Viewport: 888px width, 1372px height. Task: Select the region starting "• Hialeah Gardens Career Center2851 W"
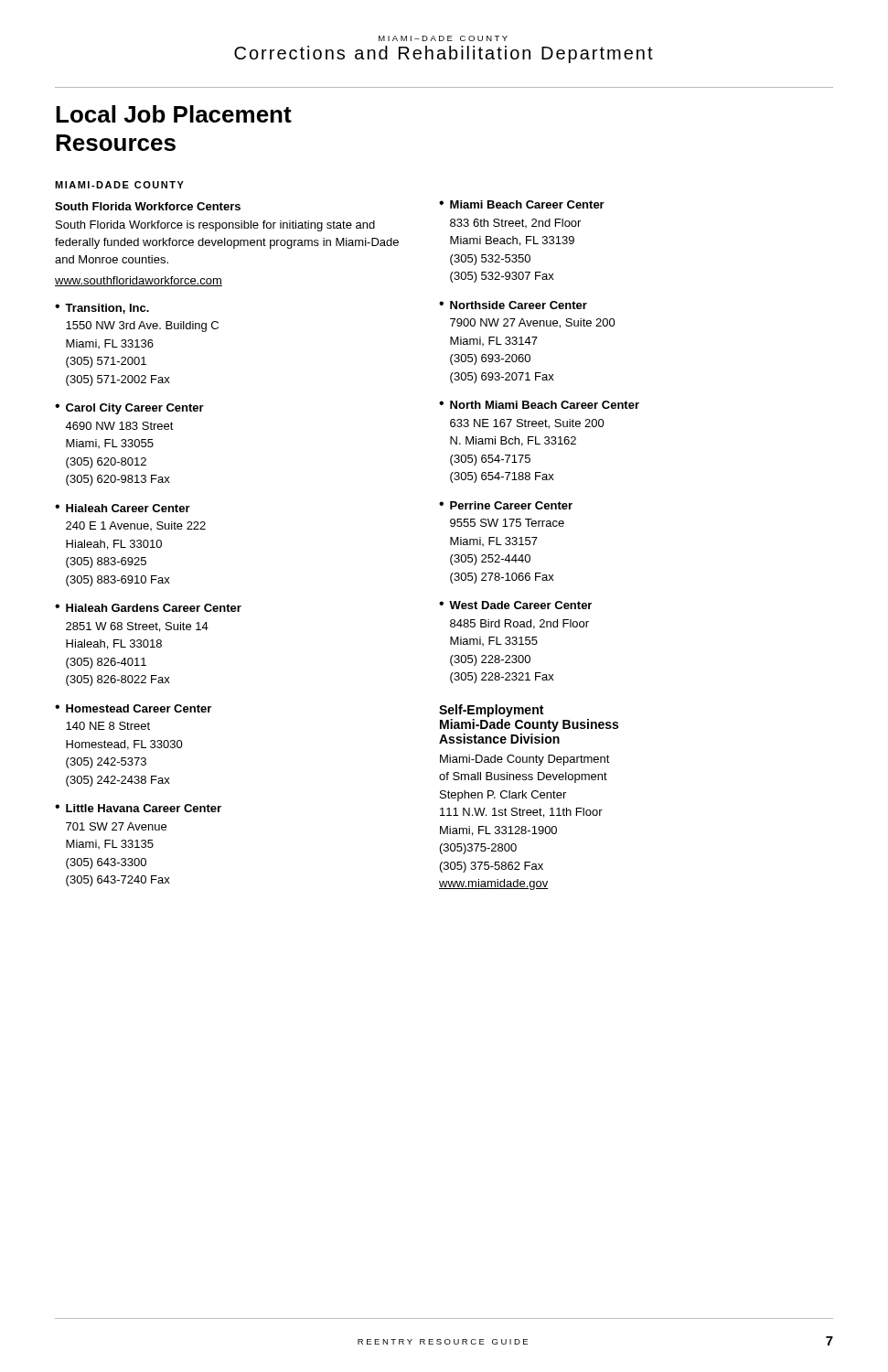point(148,644)
